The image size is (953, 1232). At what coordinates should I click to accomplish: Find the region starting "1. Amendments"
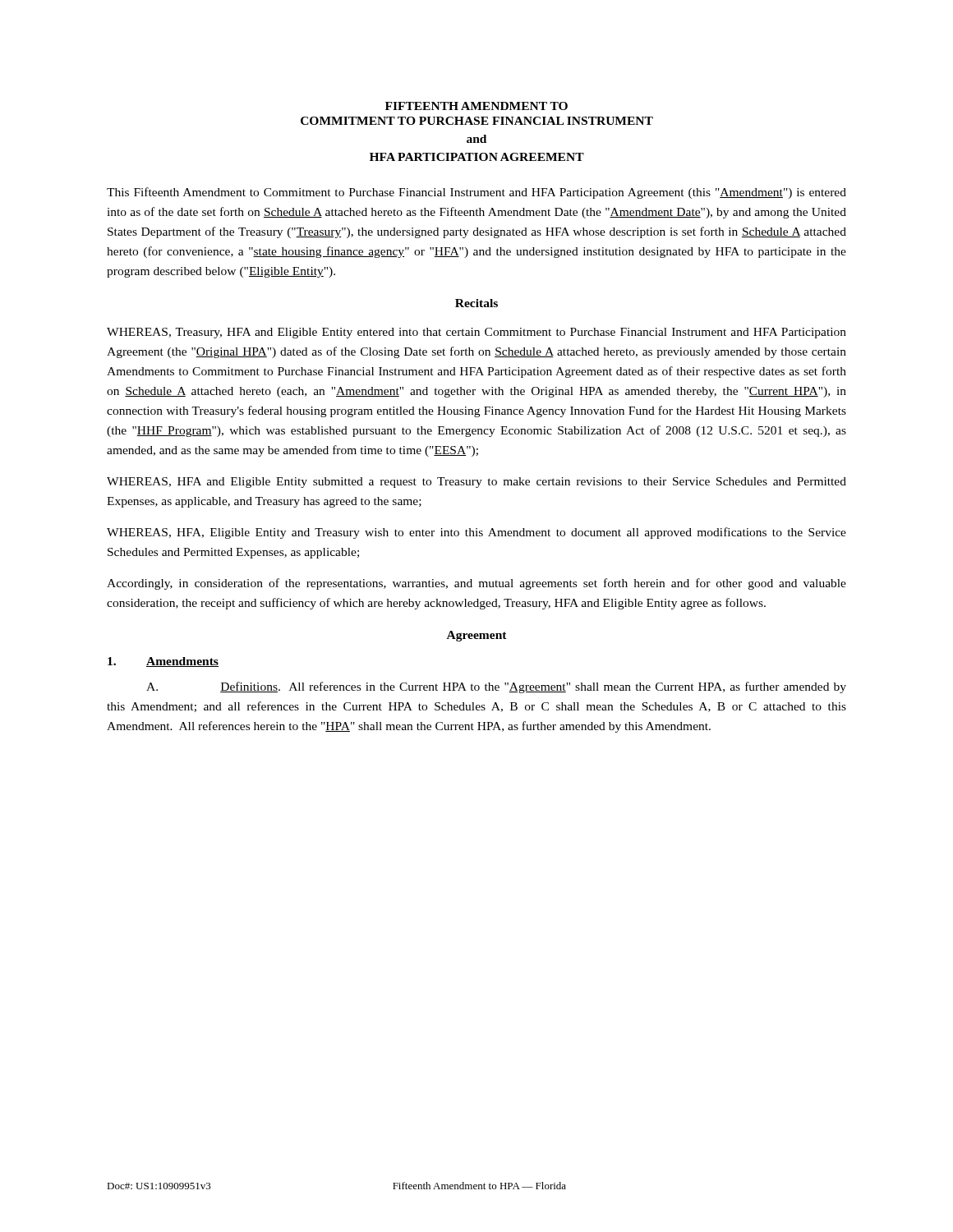coord(163,661)
